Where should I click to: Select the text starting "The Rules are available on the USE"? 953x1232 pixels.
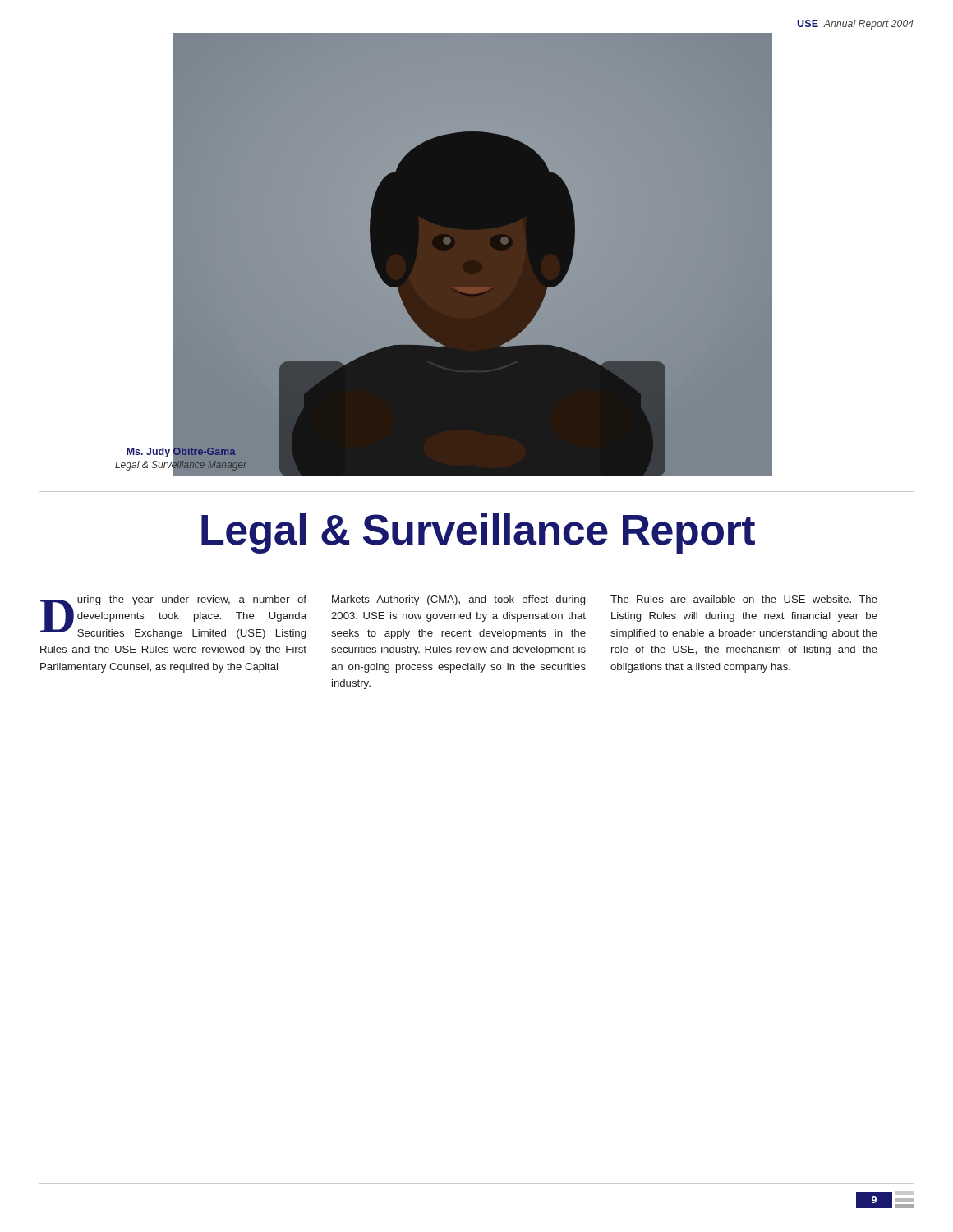tap(744, 633)
